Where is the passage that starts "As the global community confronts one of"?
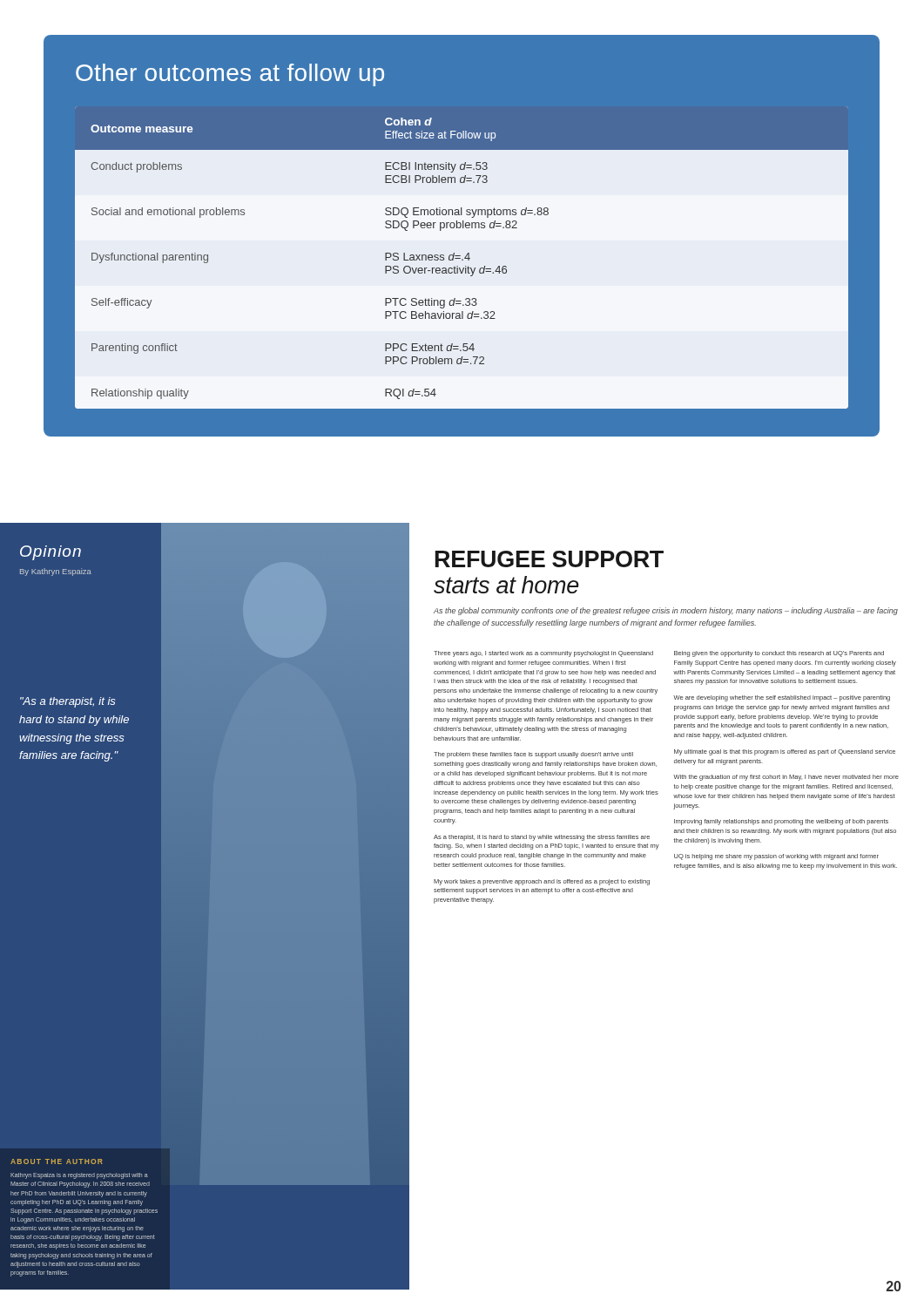 tap(666, 617)
